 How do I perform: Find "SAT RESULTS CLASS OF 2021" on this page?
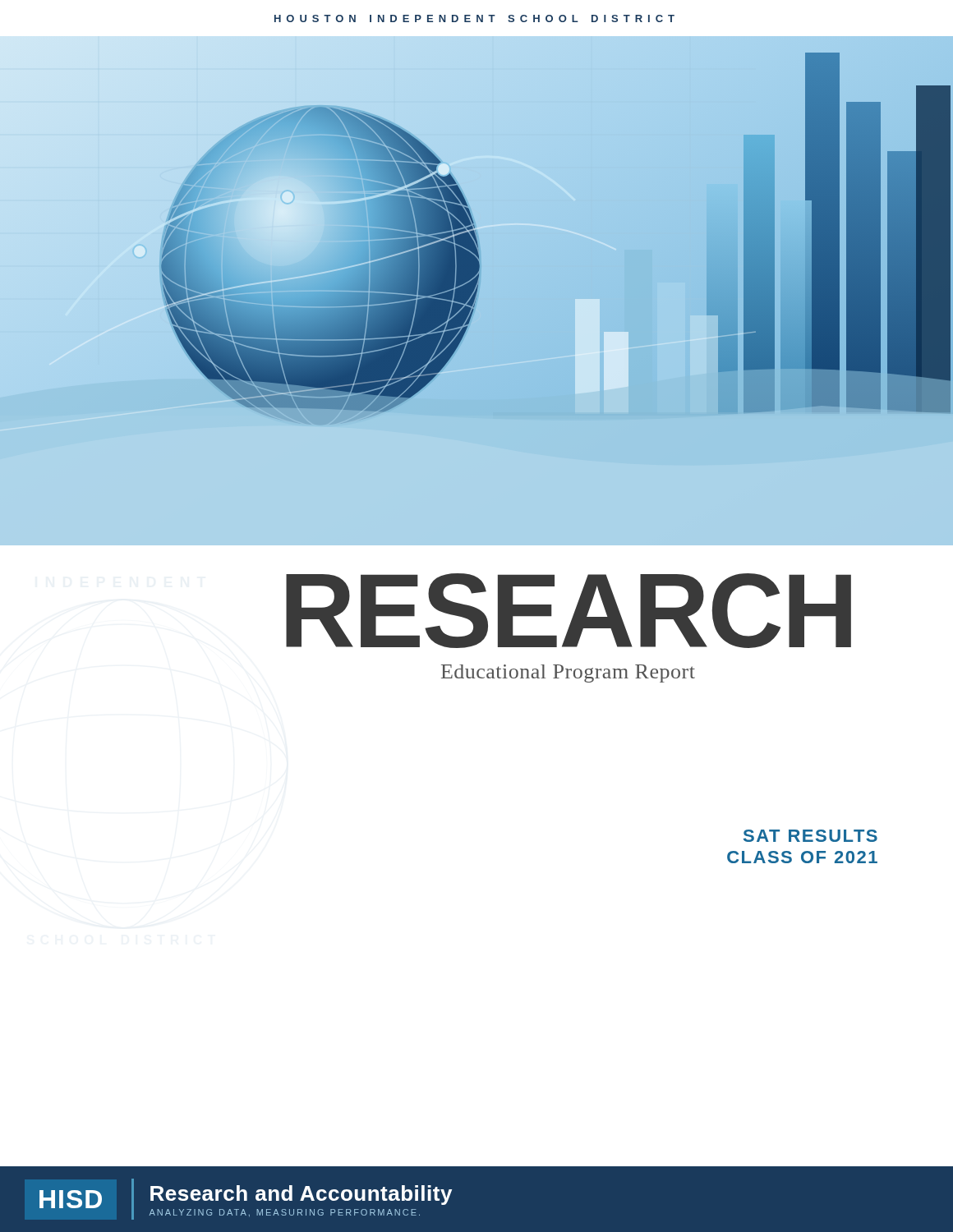803,847
